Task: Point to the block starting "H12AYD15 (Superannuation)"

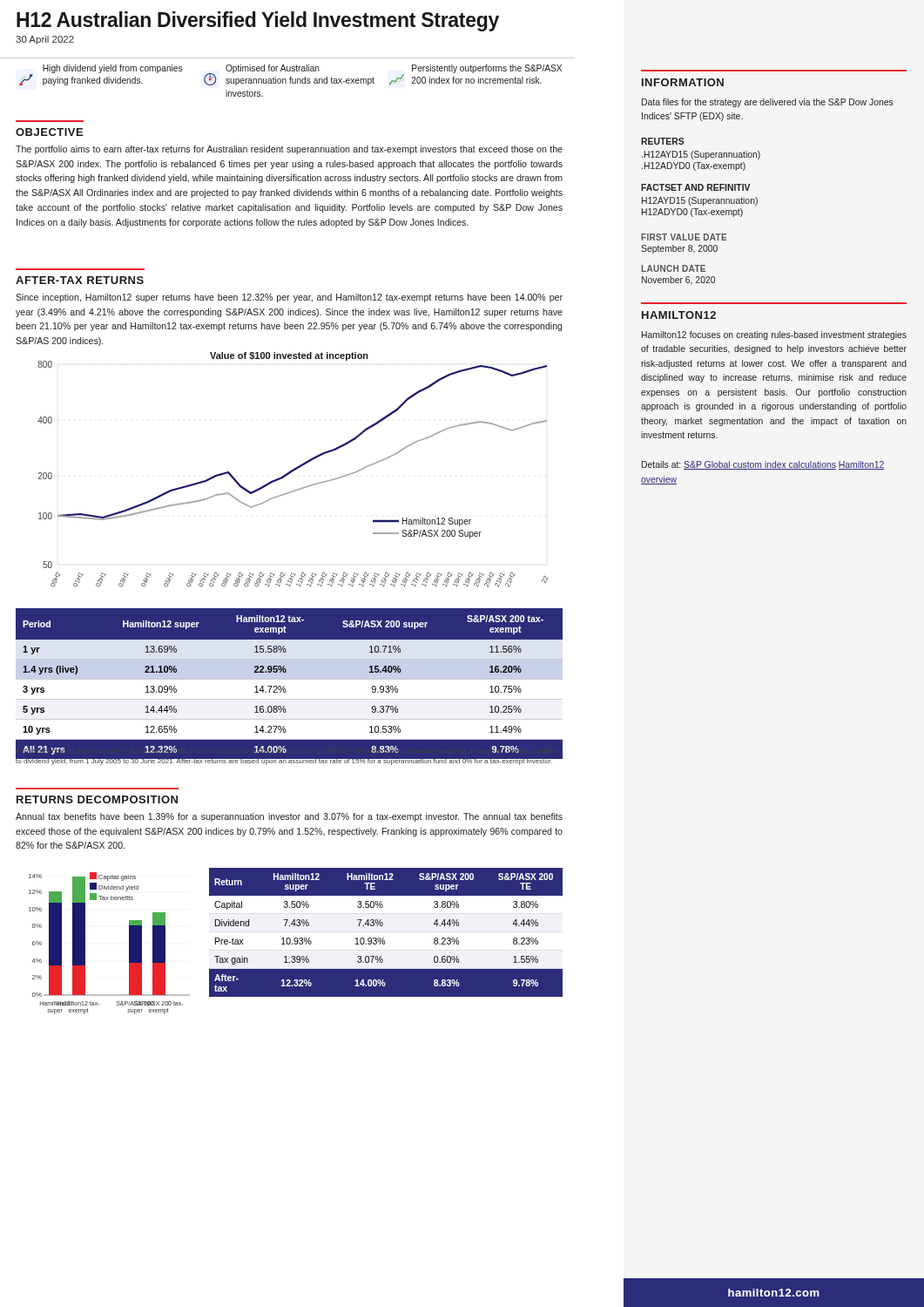Action: [700, 201]
